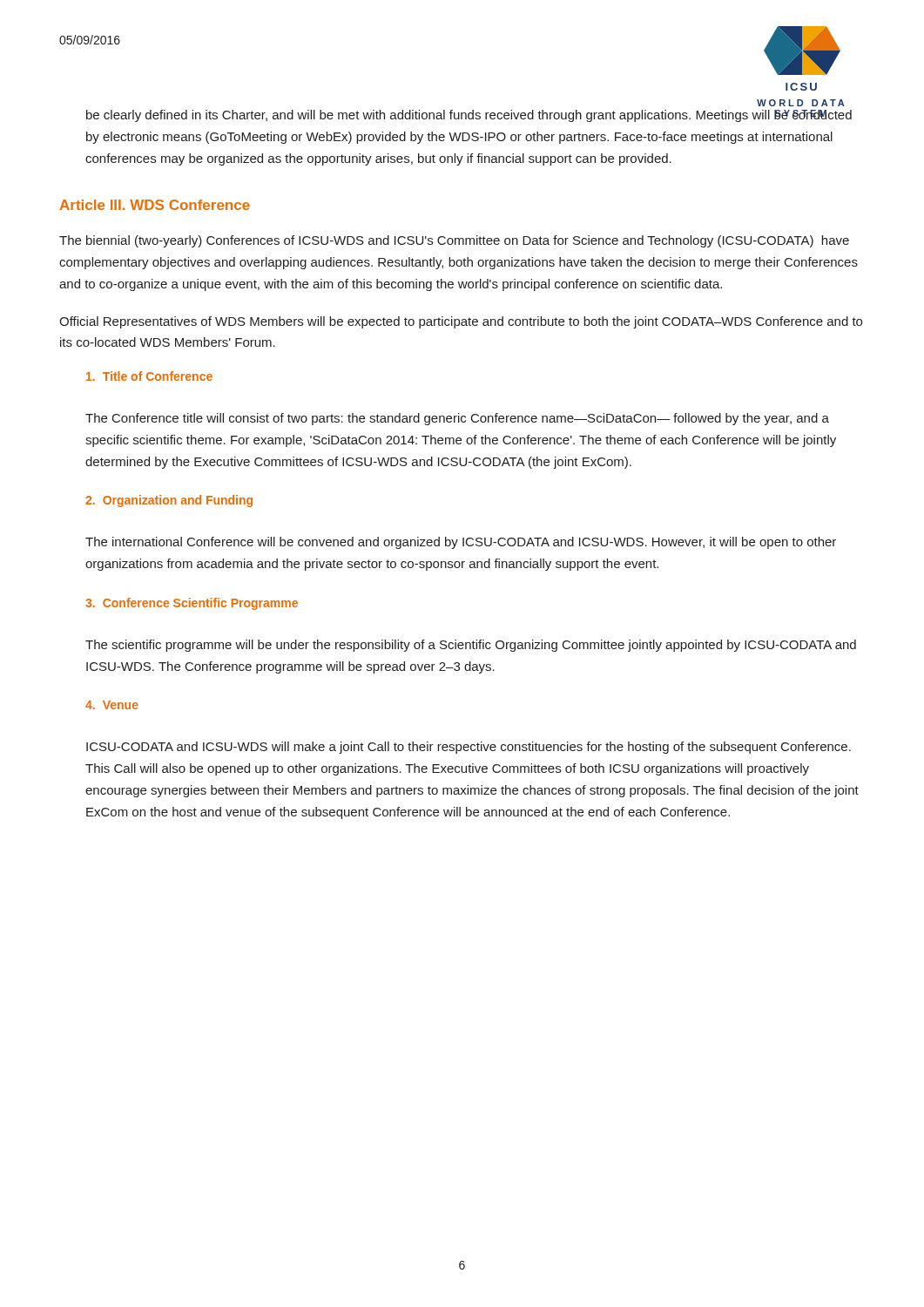Locate the block of text that opens with "The international Conference will be convened and organized"
Screen dimensions: 1307x924
point(461,553)
